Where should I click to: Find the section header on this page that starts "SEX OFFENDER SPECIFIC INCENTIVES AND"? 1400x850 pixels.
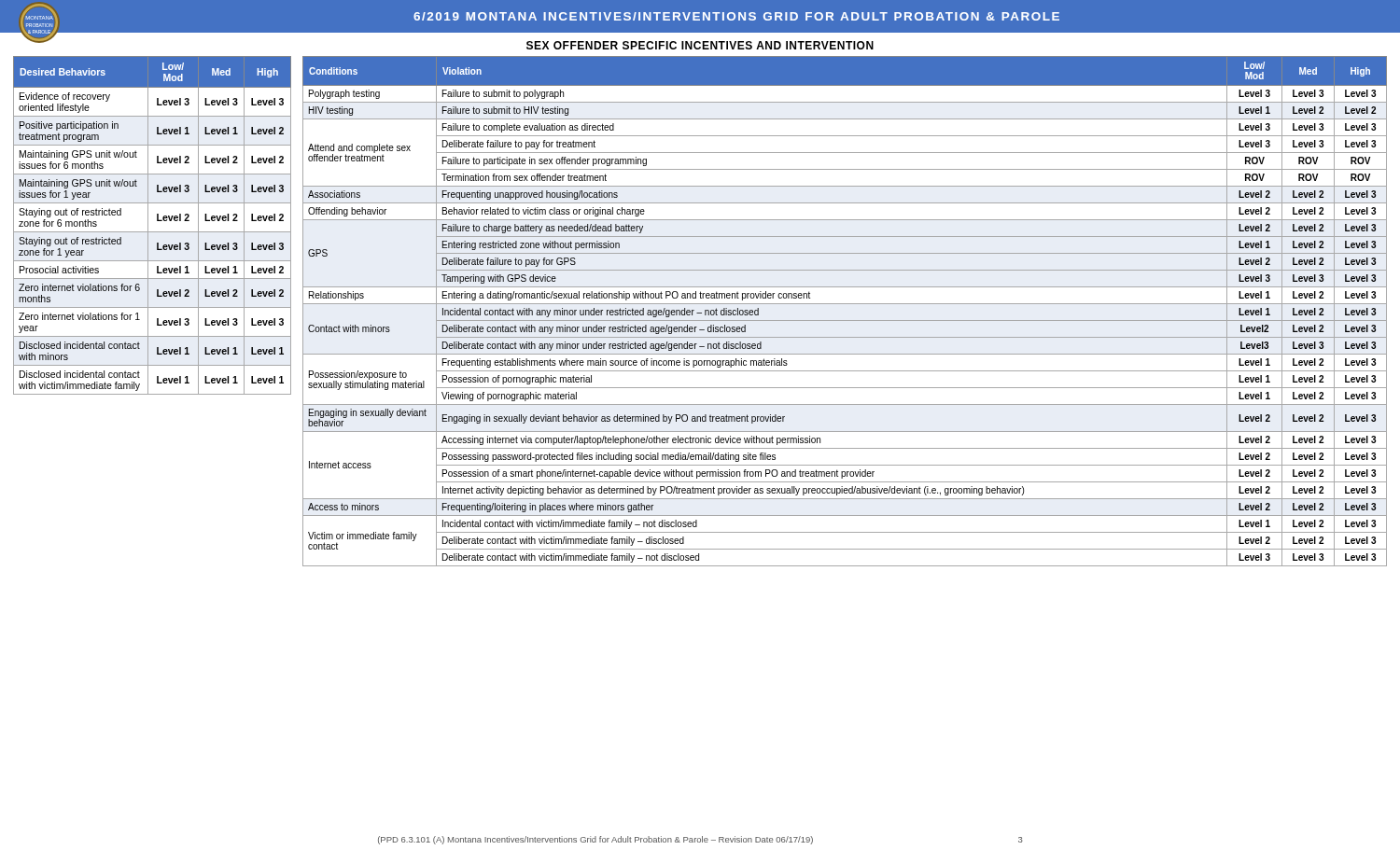point(700,46)
